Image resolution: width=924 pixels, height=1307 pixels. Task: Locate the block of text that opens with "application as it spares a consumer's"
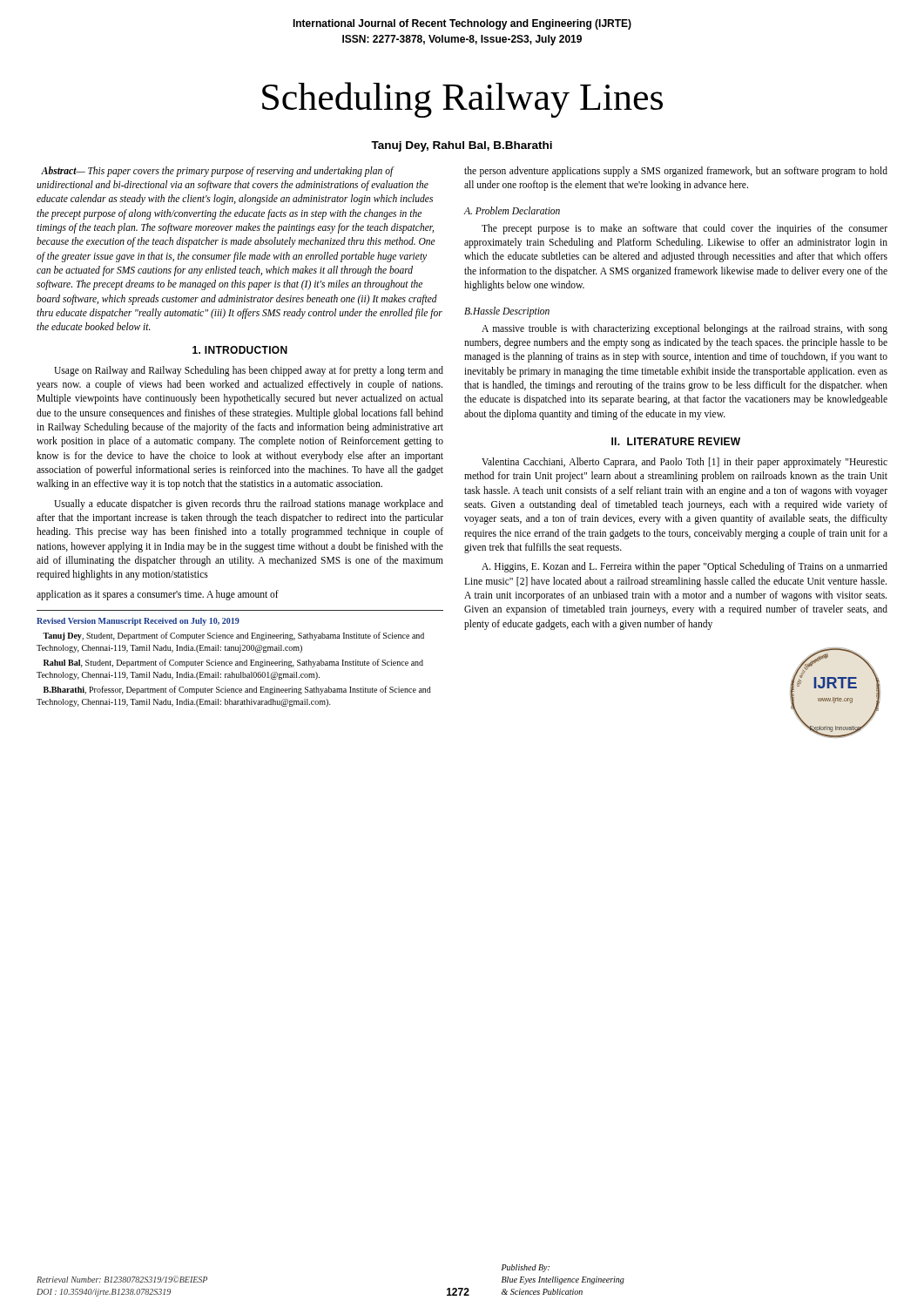pos(157,594)
